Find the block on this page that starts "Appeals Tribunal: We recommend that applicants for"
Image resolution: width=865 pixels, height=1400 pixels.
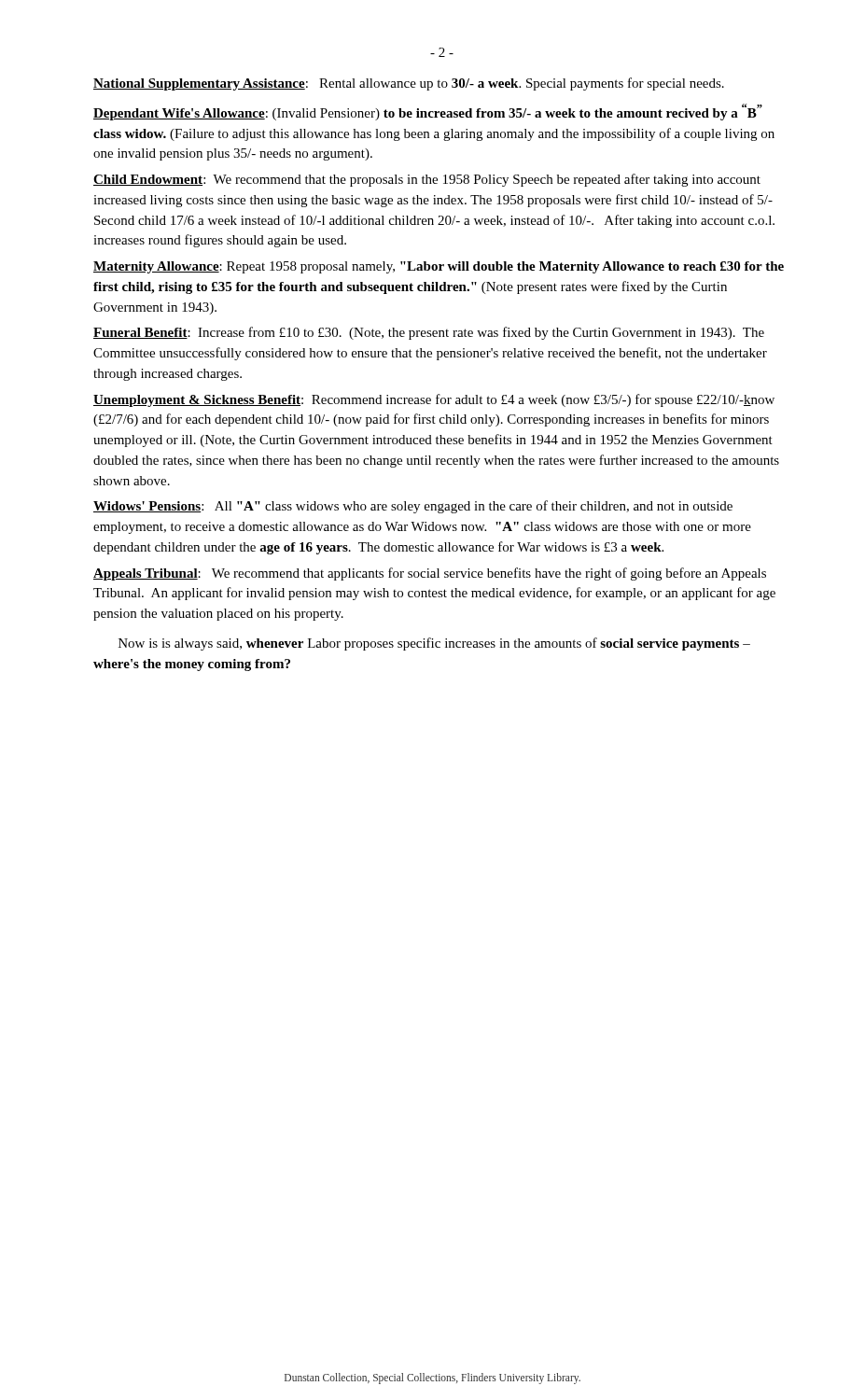pos(435,593)
